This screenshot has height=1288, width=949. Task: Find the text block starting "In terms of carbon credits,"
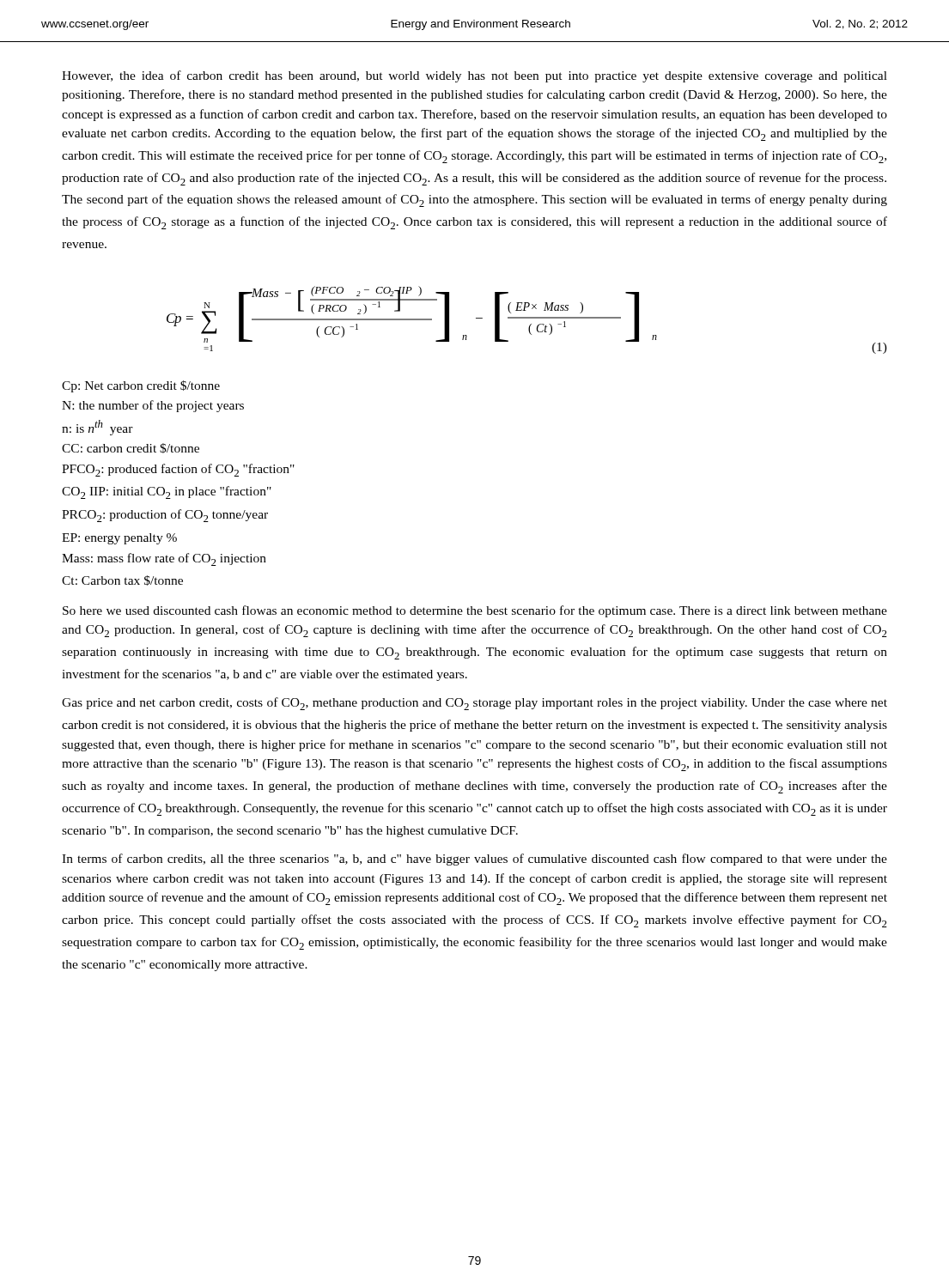pyautogui.click(x=474, y=912)
